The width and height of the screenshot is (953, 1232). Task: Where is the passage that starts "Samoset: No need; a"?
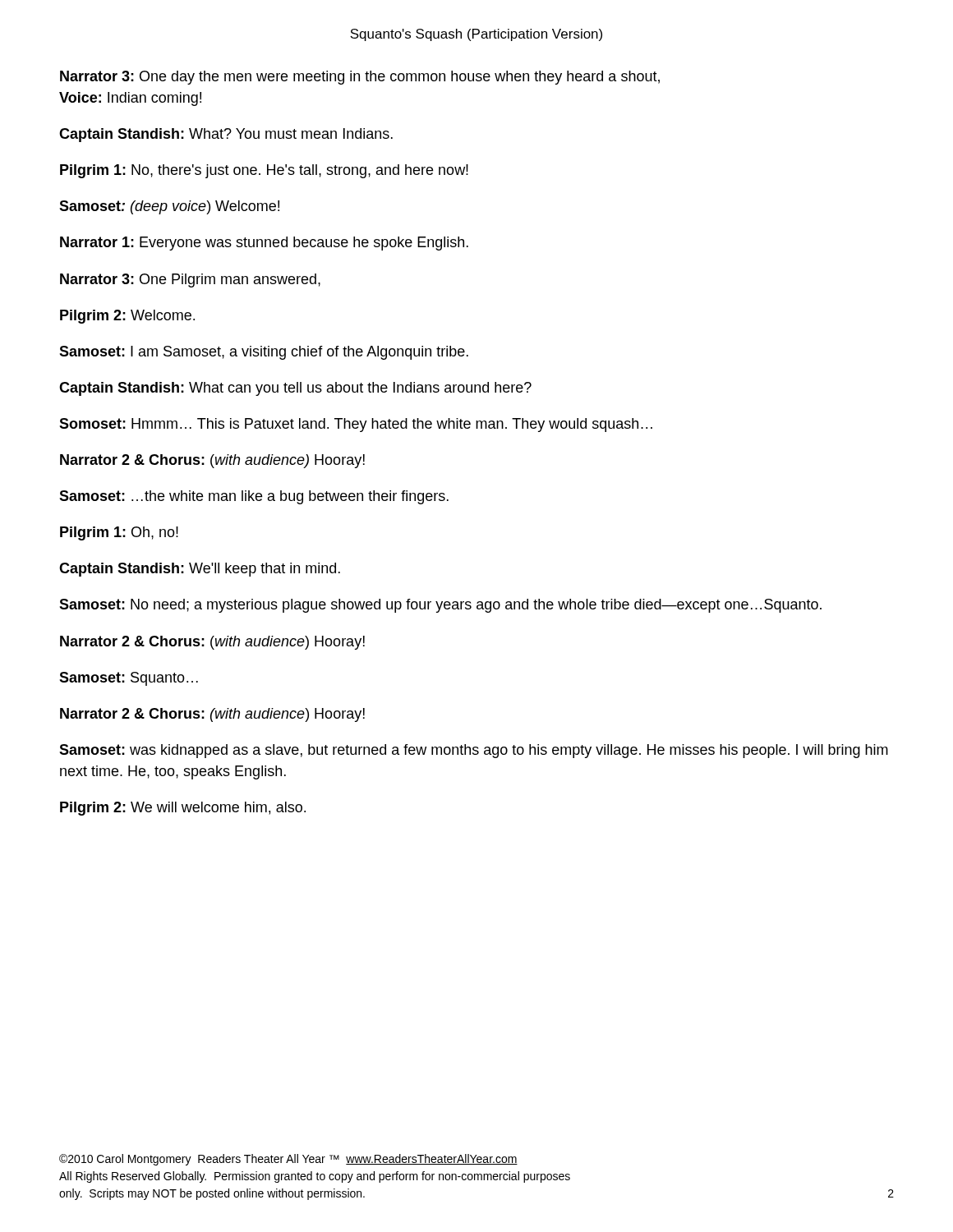coord(441,605)
